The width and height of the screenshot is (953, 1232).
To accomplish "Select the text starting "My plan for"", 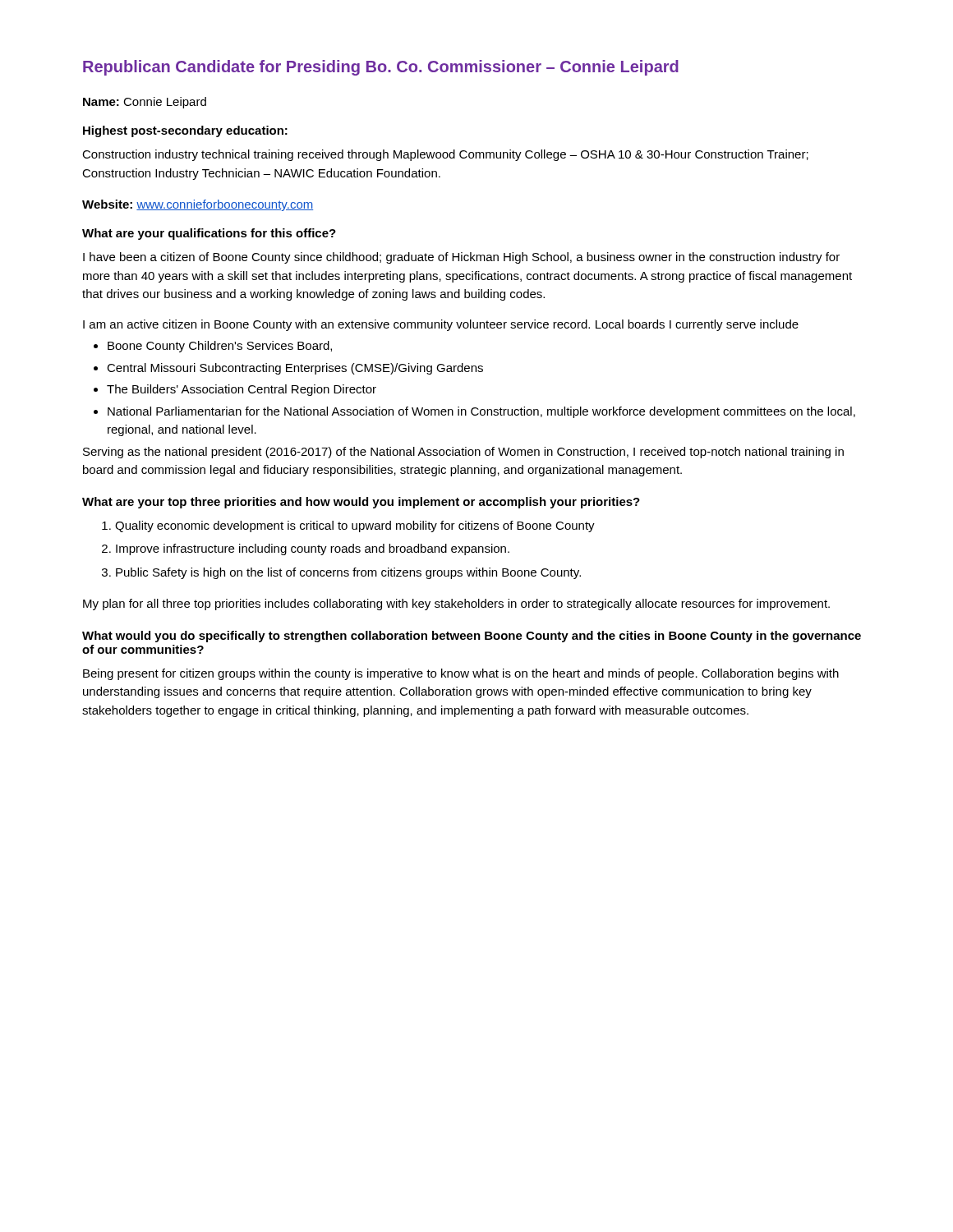I will point(456,603).
